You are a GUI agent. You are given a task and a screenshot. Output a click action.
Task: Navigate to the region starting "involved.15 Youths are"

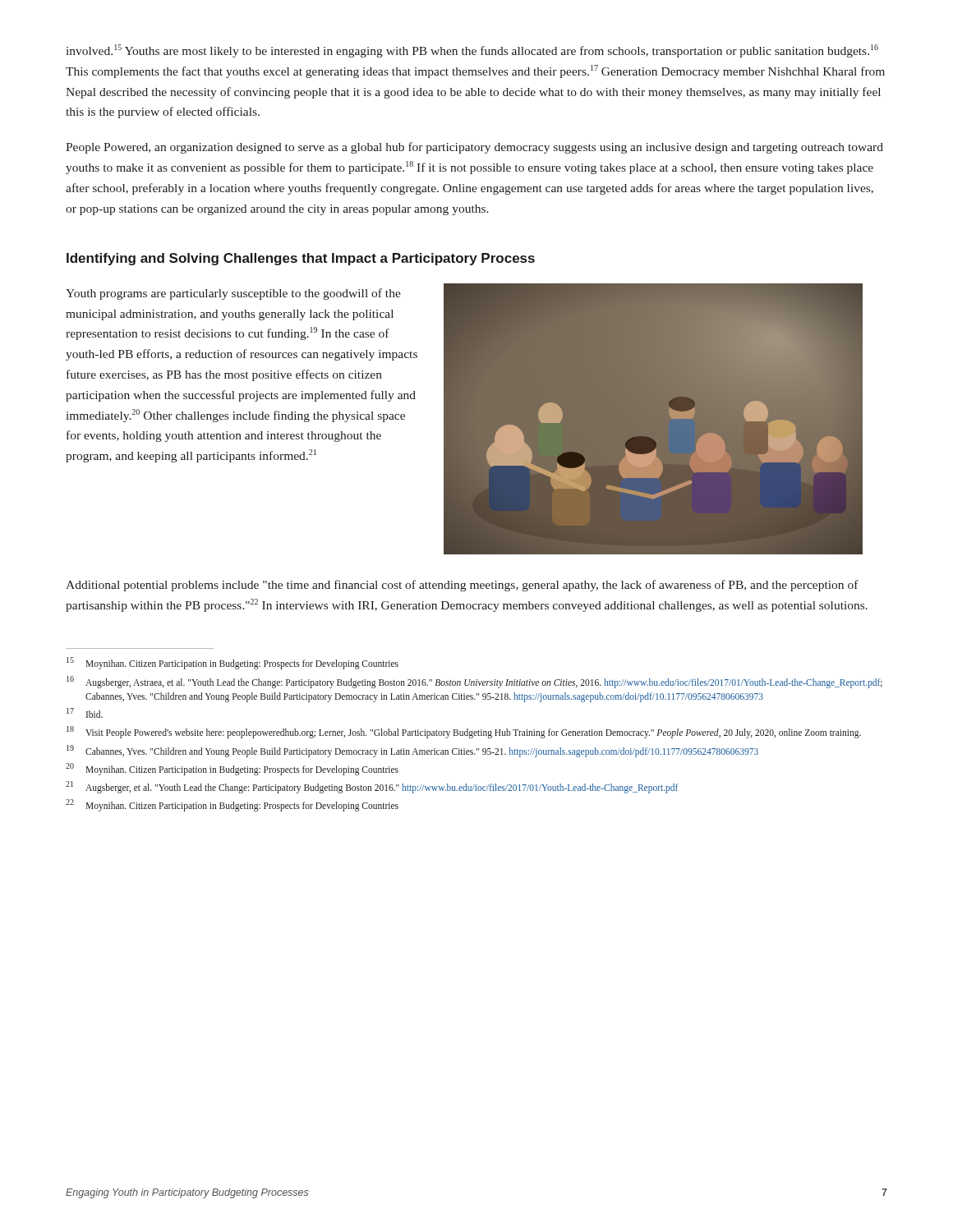(x=475, y=81)
